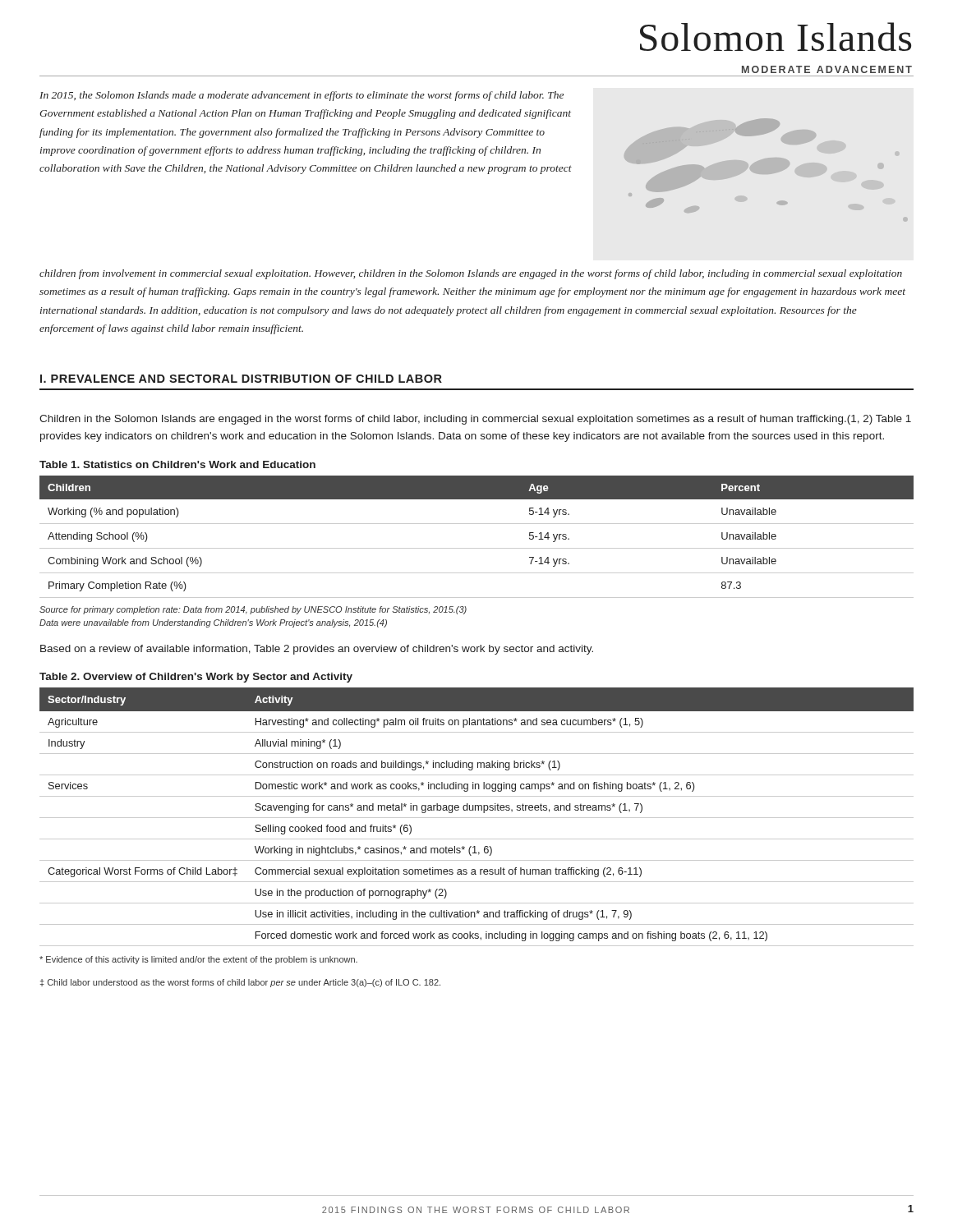The width and height of the screenshot is (953, 1232).
Task: Navigate to the text block starting "Evidence of this activity is limited and/or"
Action: click(198, 960)
